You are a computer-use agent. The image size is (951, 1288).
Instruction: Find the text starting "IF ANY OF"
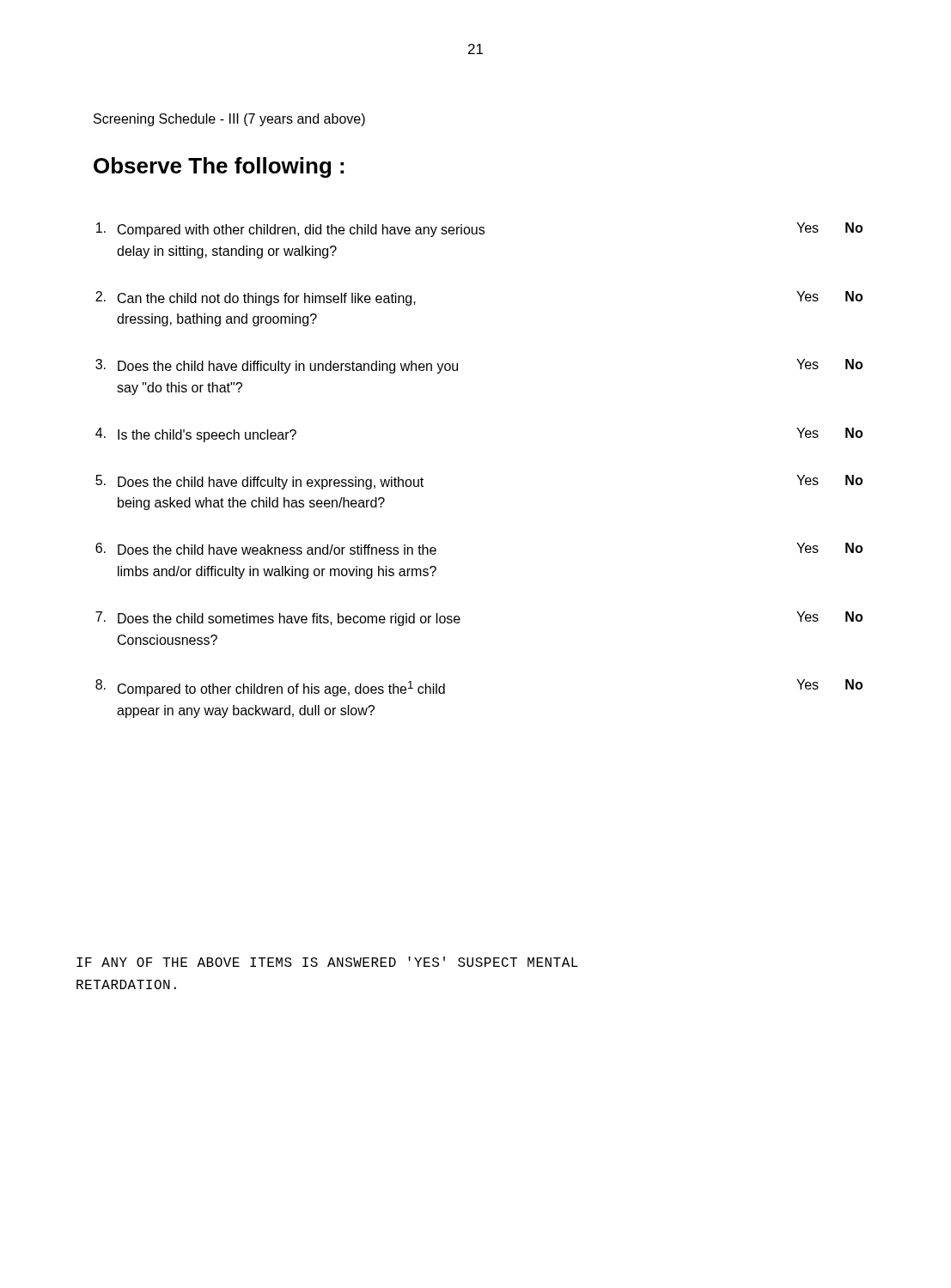[327, 974]
